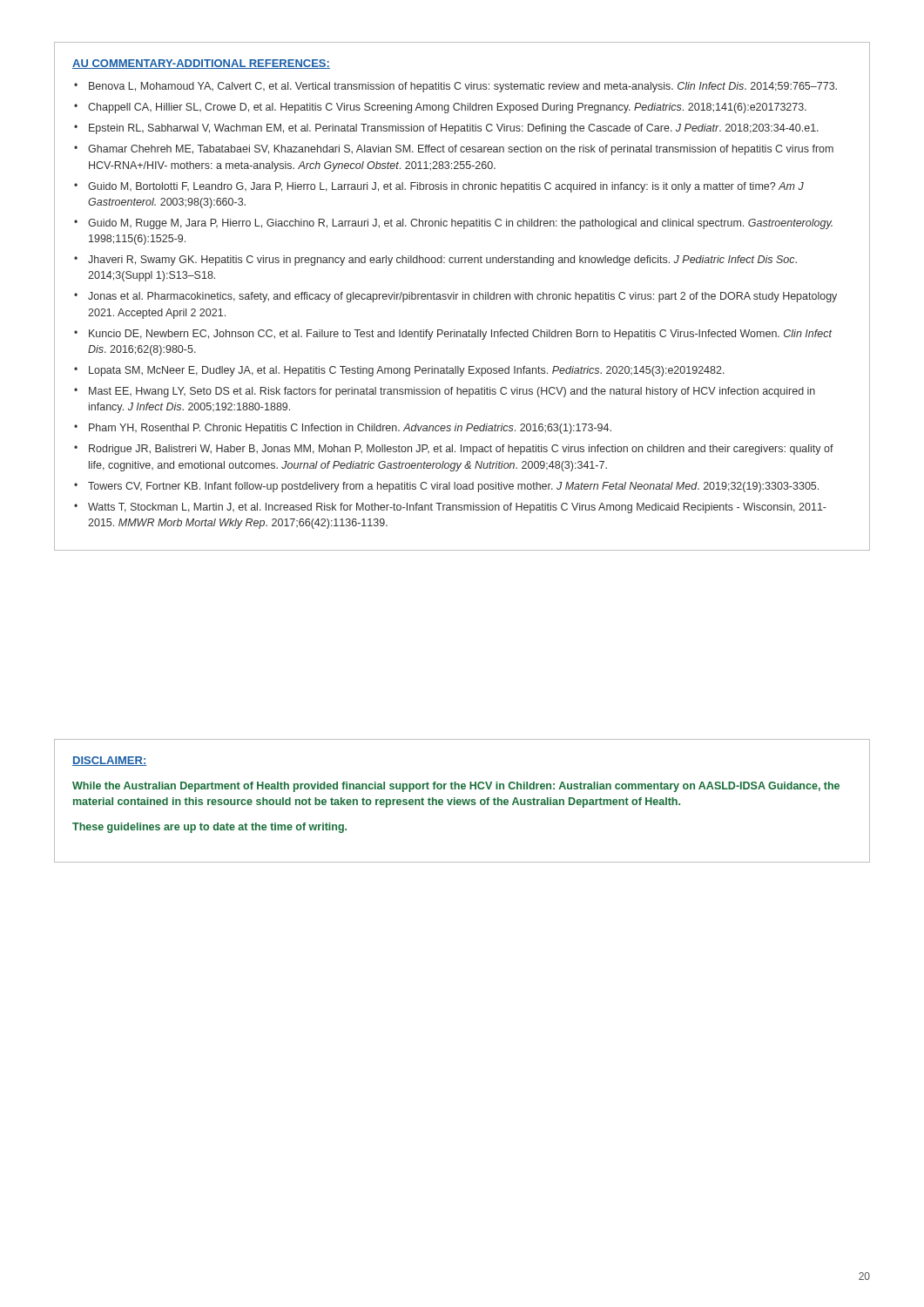Navigate to the element starting "Lopata SM, McNeer E,"
This screenshot has width=924, height=1307.
(x=406, y=370)
